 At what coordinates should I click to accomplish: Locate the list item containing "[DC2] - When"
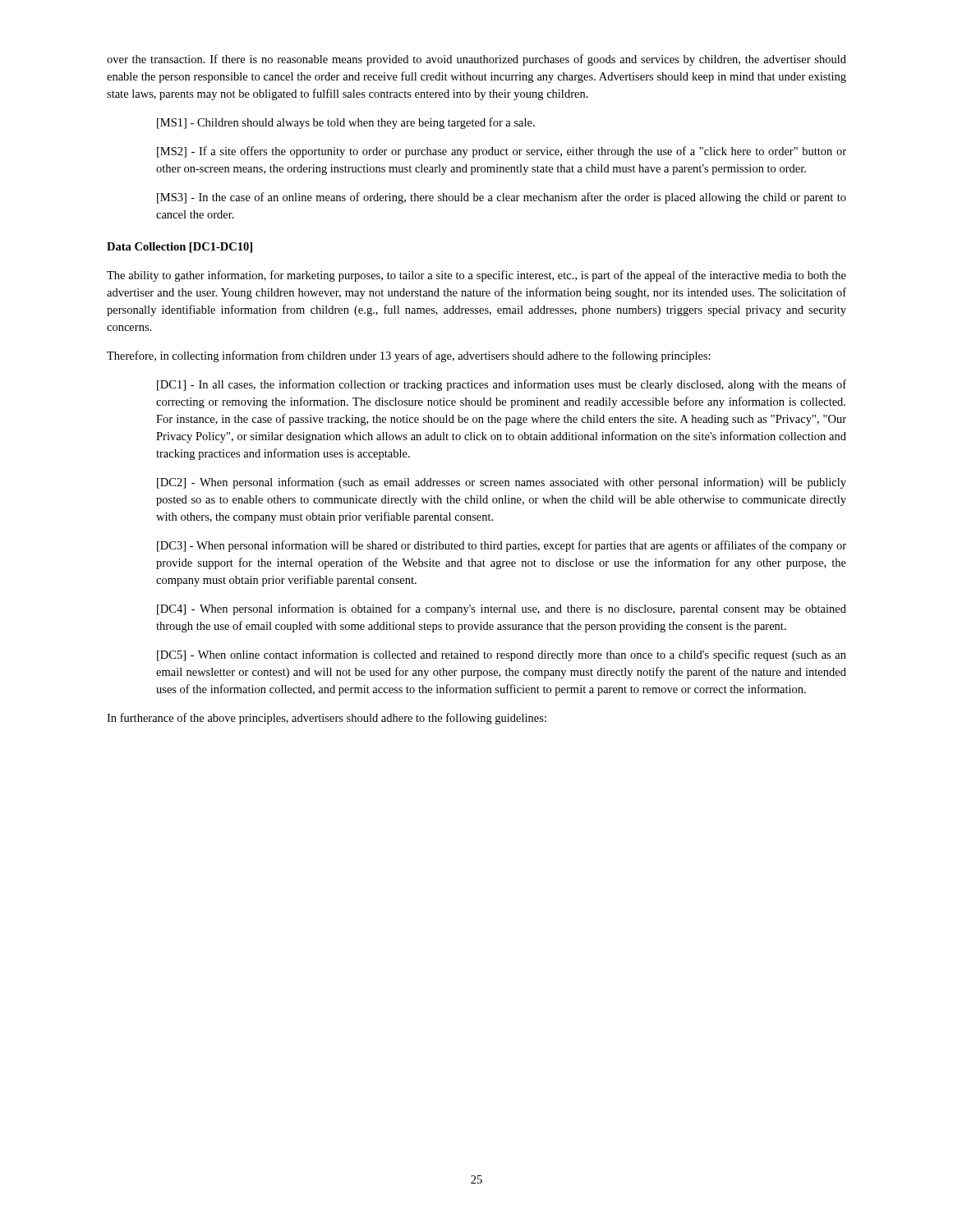pos(501,500)
